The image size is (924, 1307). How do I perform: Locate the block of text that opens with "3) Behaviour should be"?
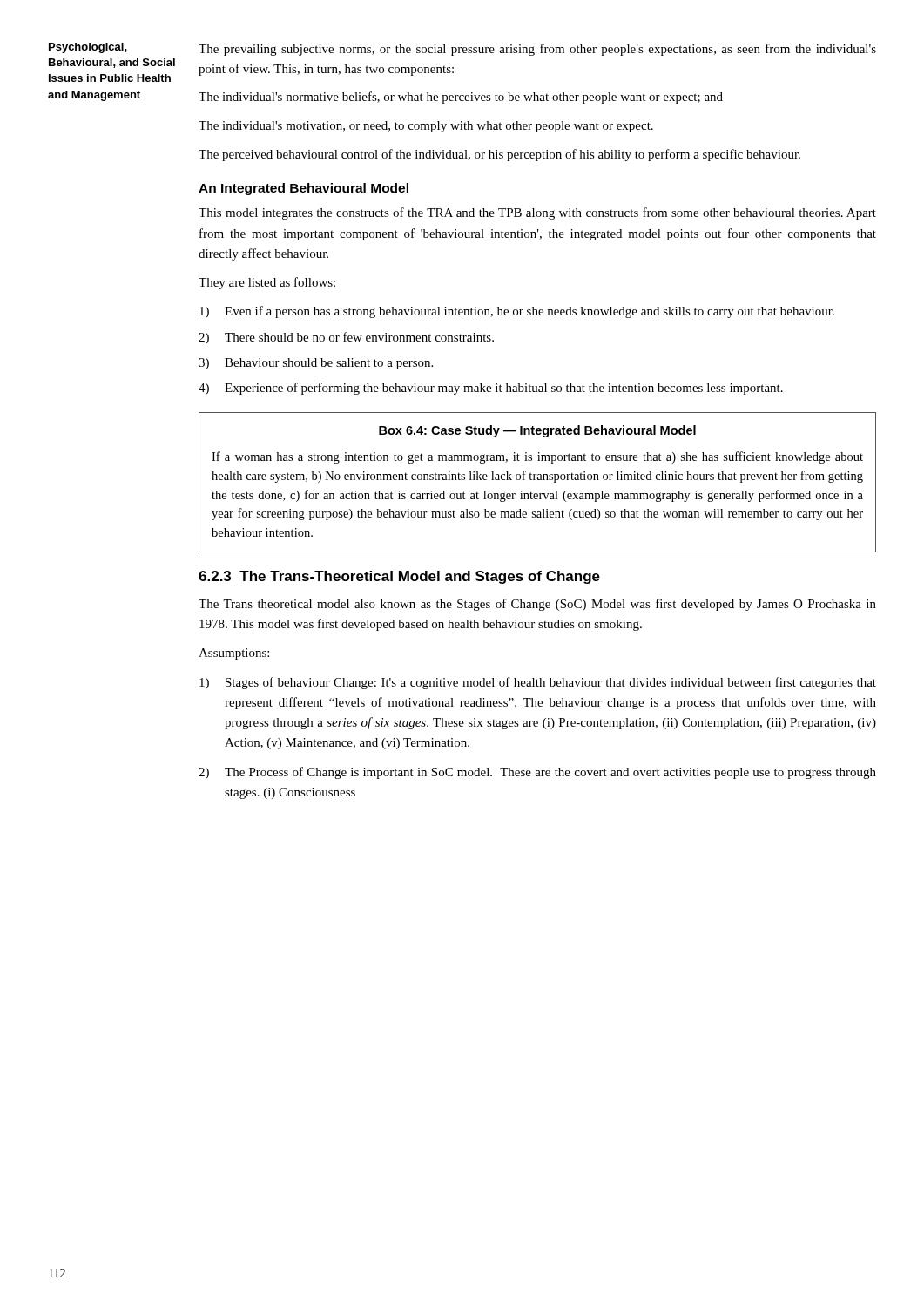316,364
